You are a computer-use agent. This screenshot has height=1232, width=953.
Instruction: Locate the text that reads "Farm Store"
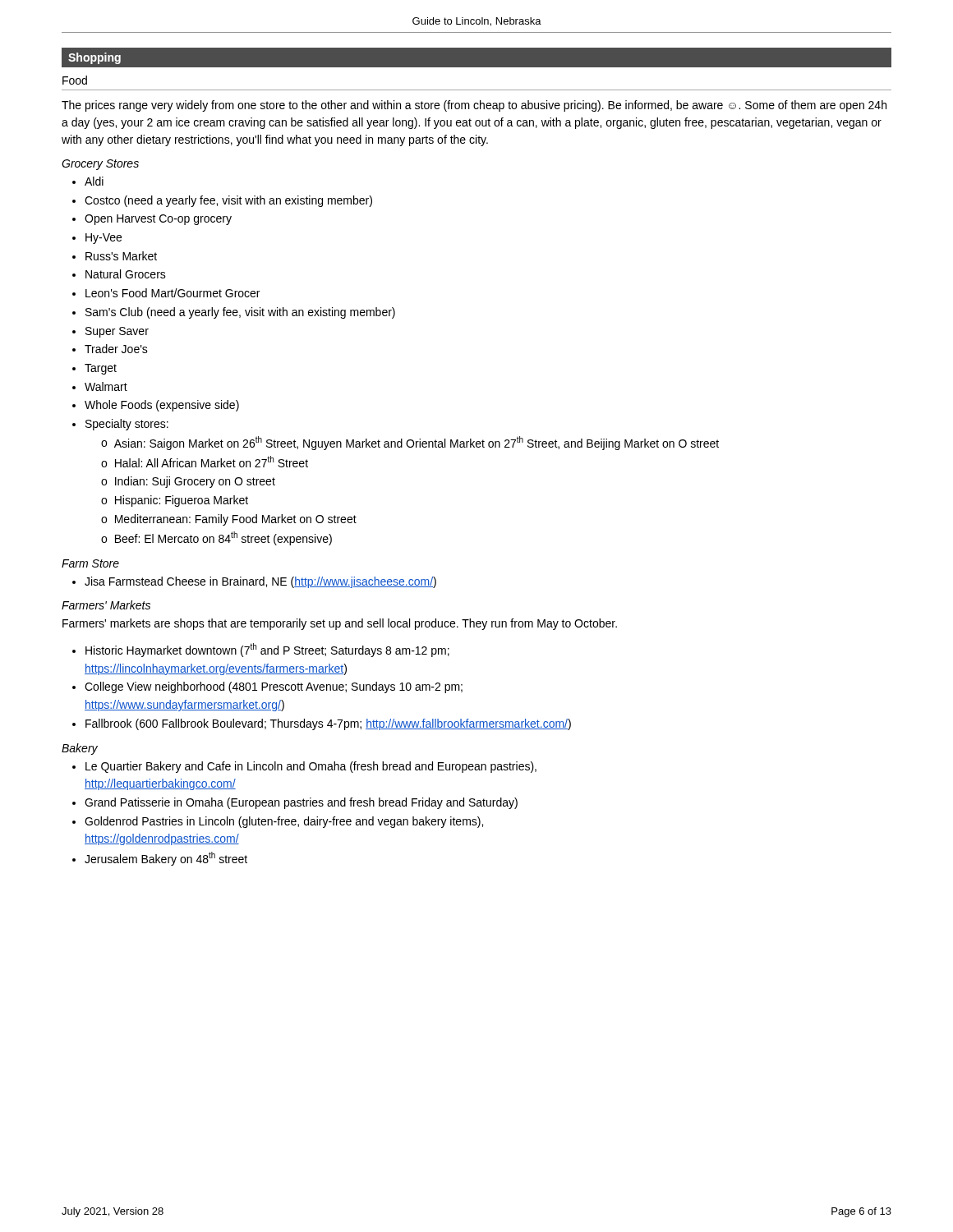(90, 563)
